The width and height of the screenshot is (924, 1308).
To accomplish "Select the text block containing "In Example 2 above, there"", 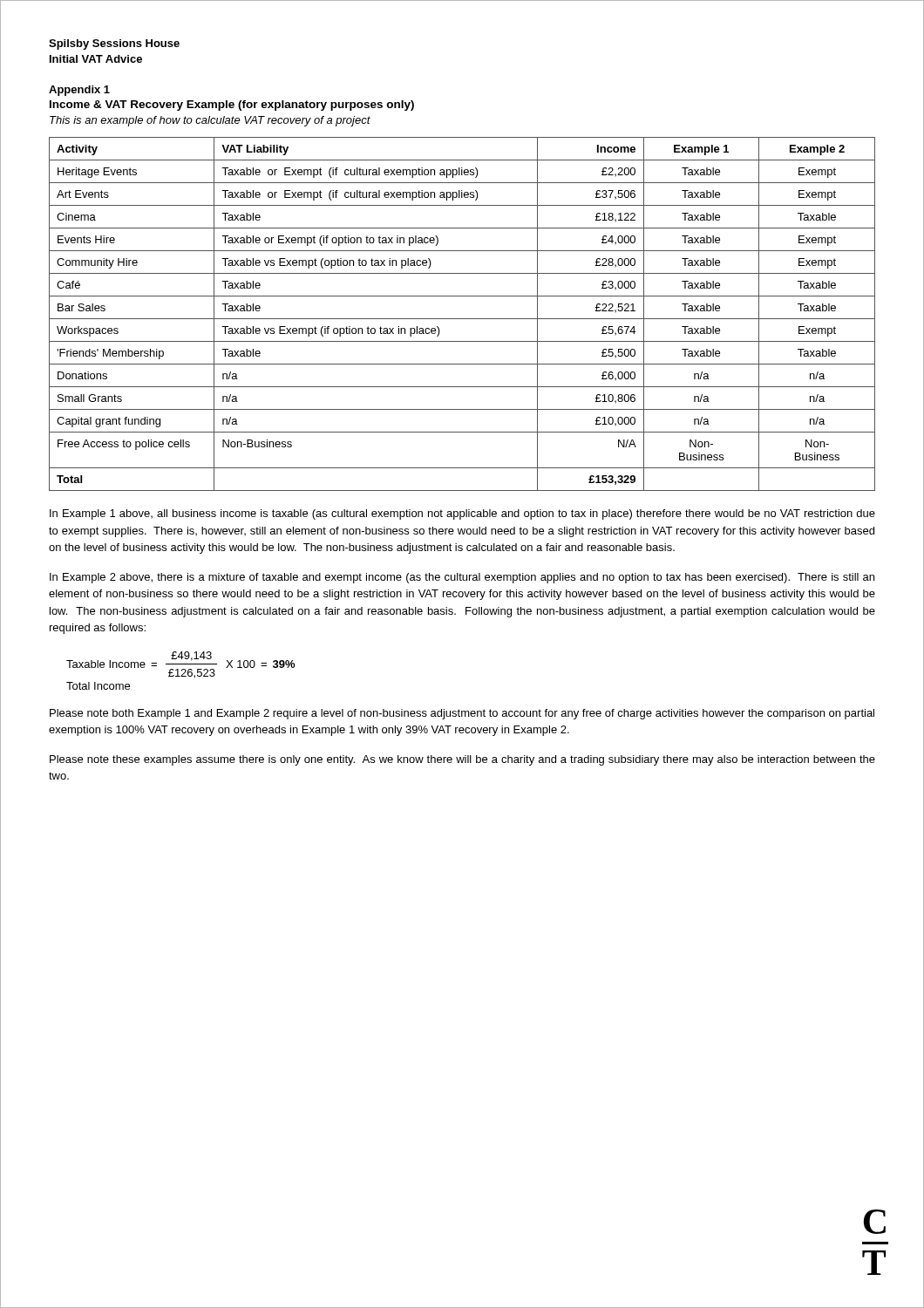I will (x=462, y=602).
